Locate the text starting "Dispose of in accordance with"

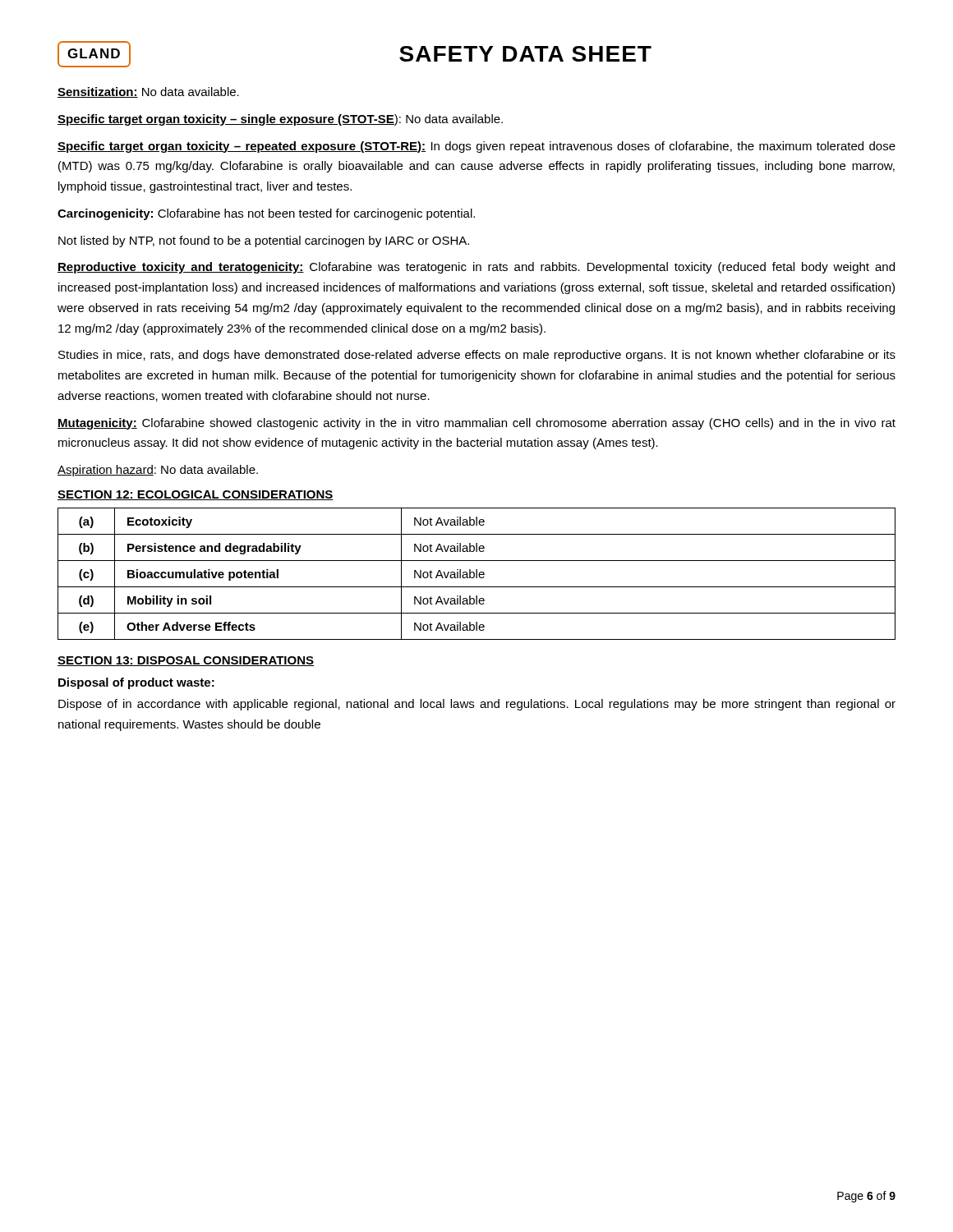click(x=476, y=714)
